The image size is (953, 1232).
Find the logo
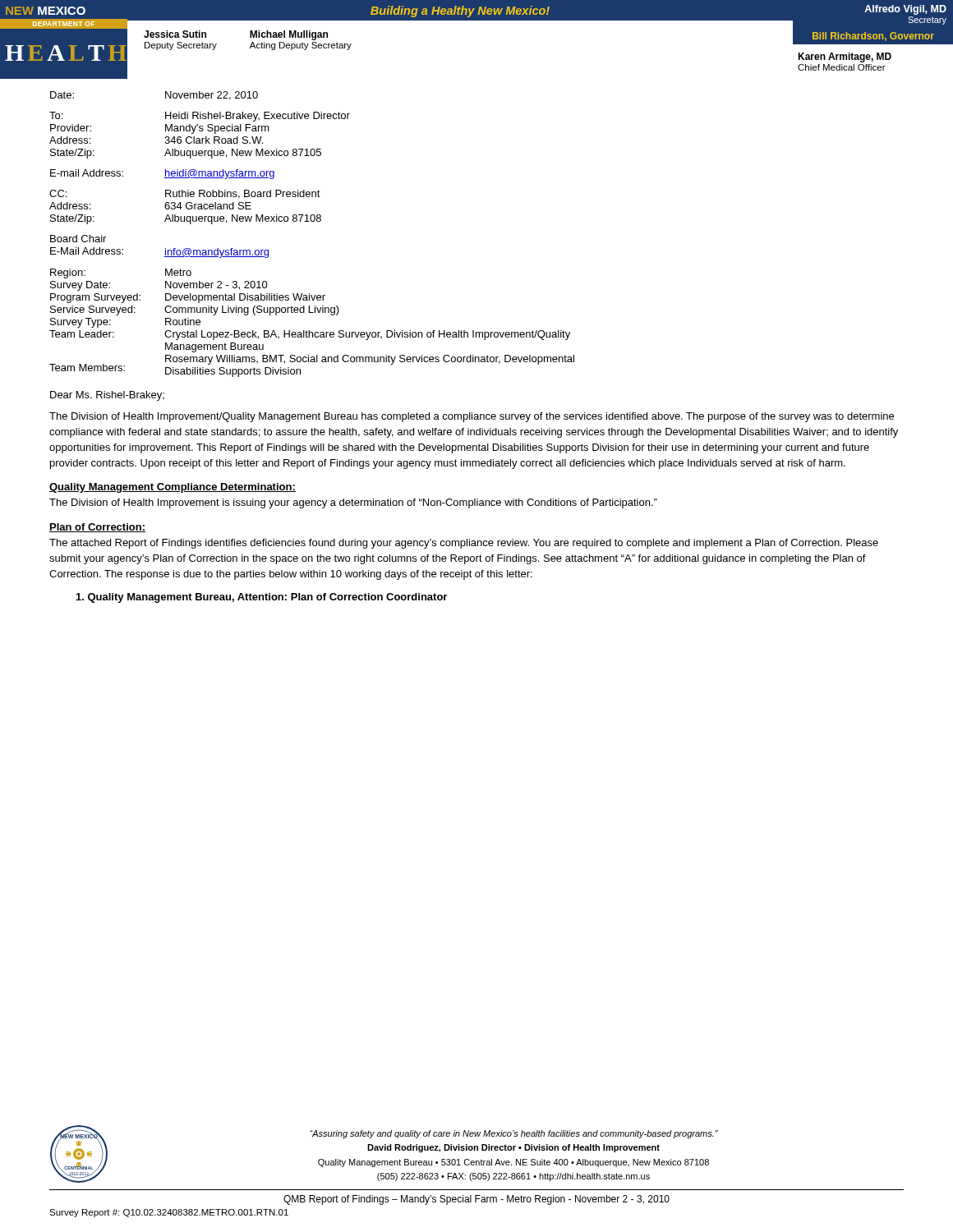[x=79, y=1155]
